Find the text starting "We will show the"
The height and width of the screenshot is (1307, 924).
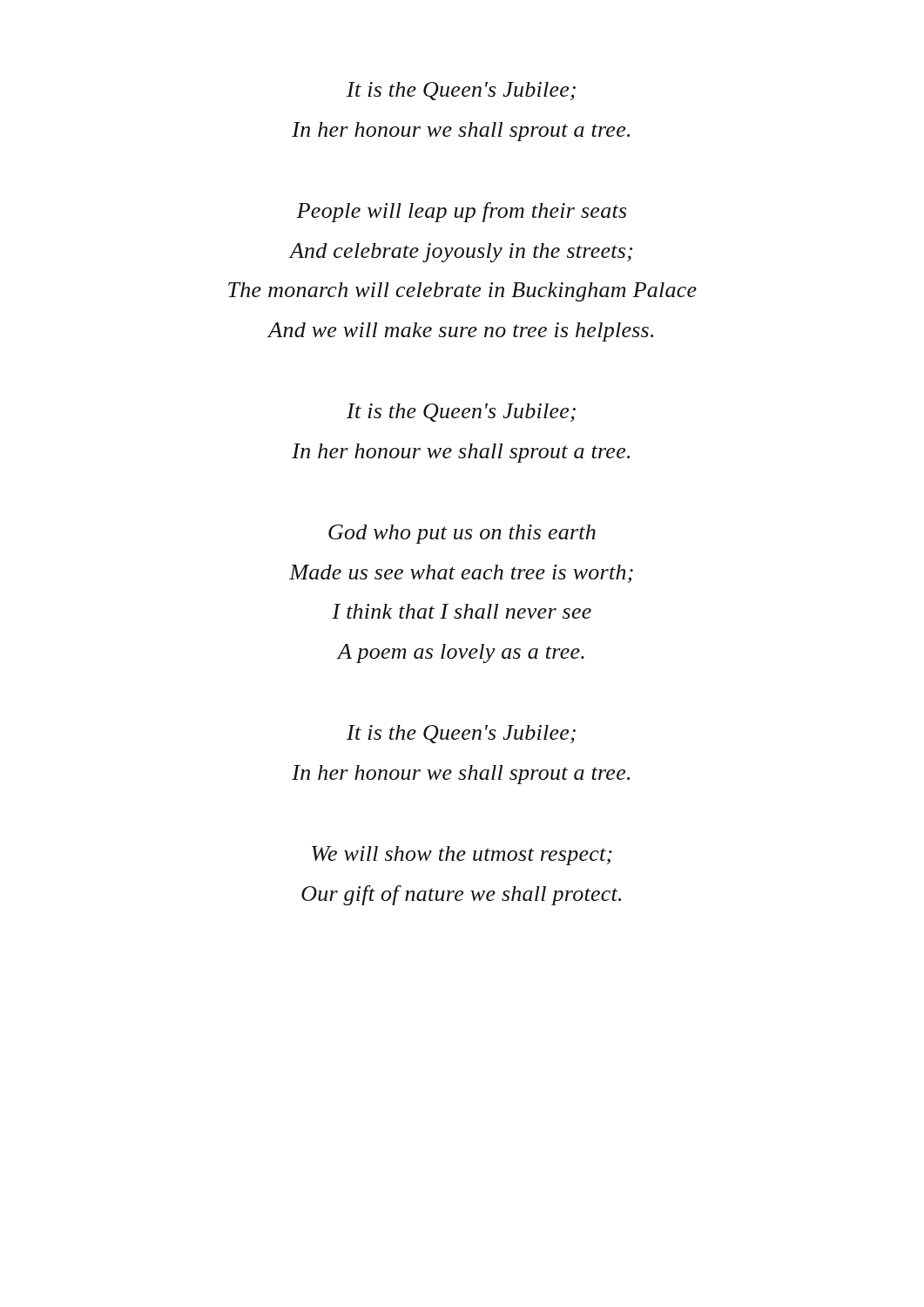point(462,856)
